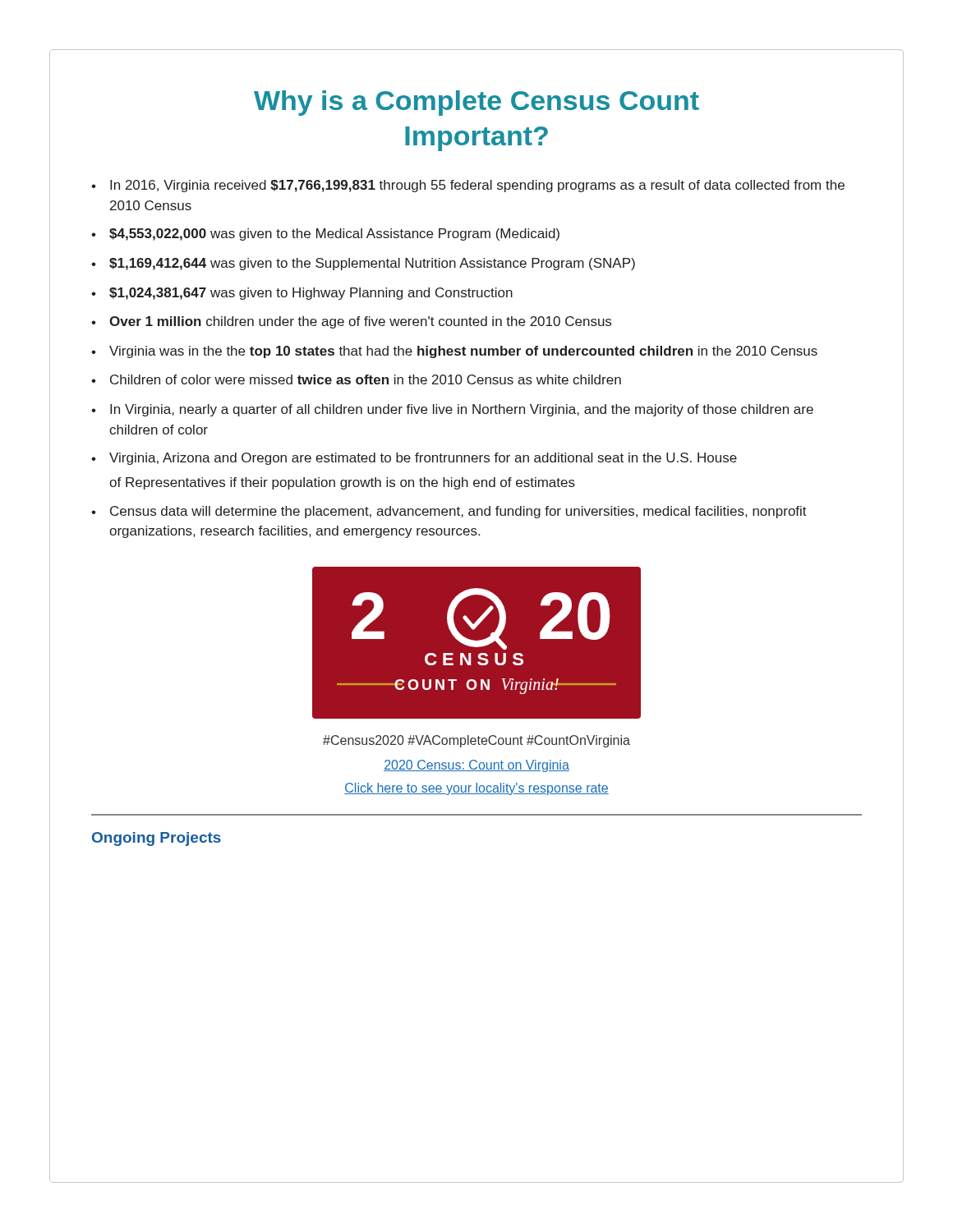Find the title with the text "Why is a Complete Census"
Viewport: 953px width, 1232px height.
pyautogui.click(x=476, y=118)
